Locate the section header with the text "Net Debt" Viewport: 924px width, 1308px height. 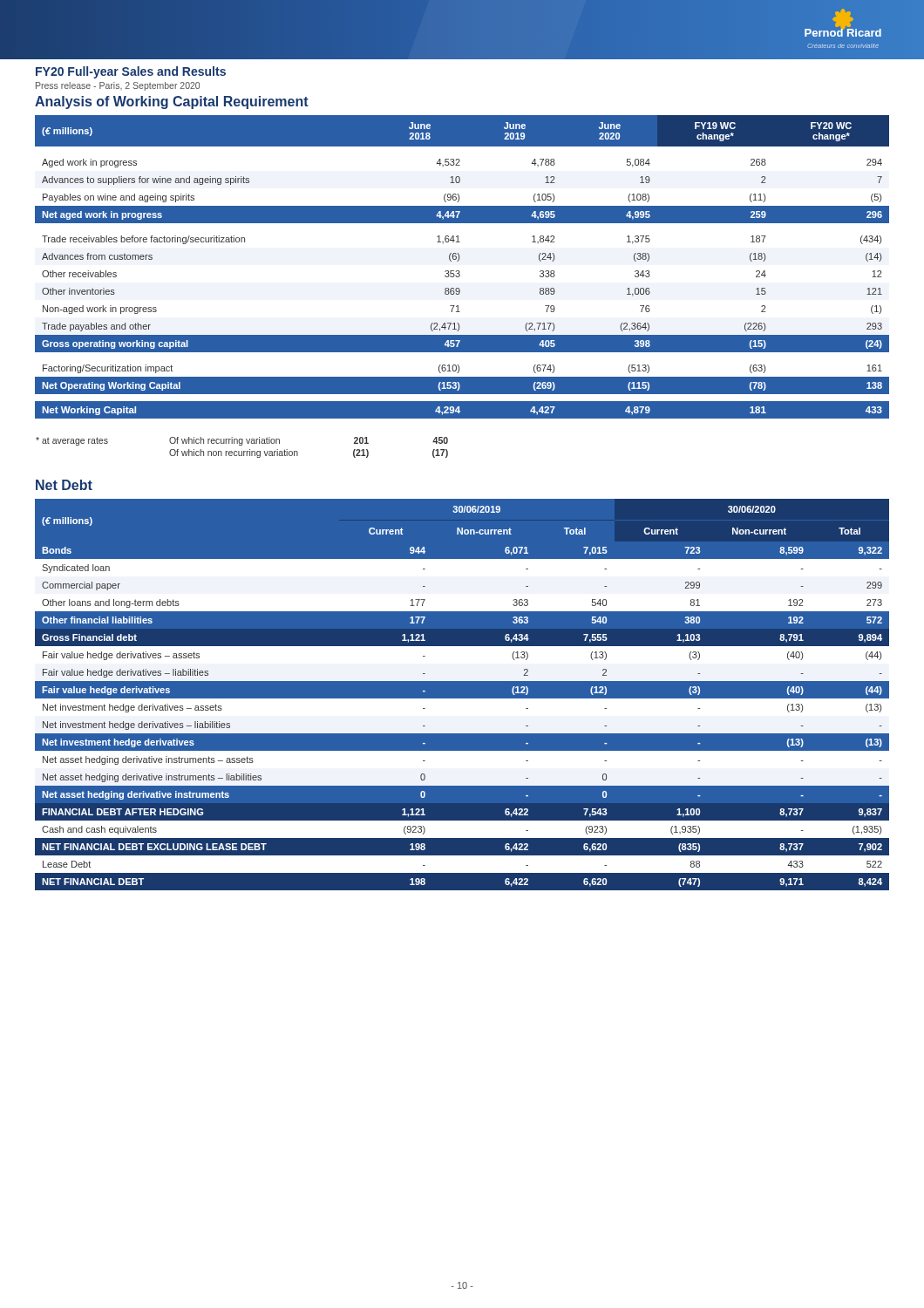[x=64, y=485]
